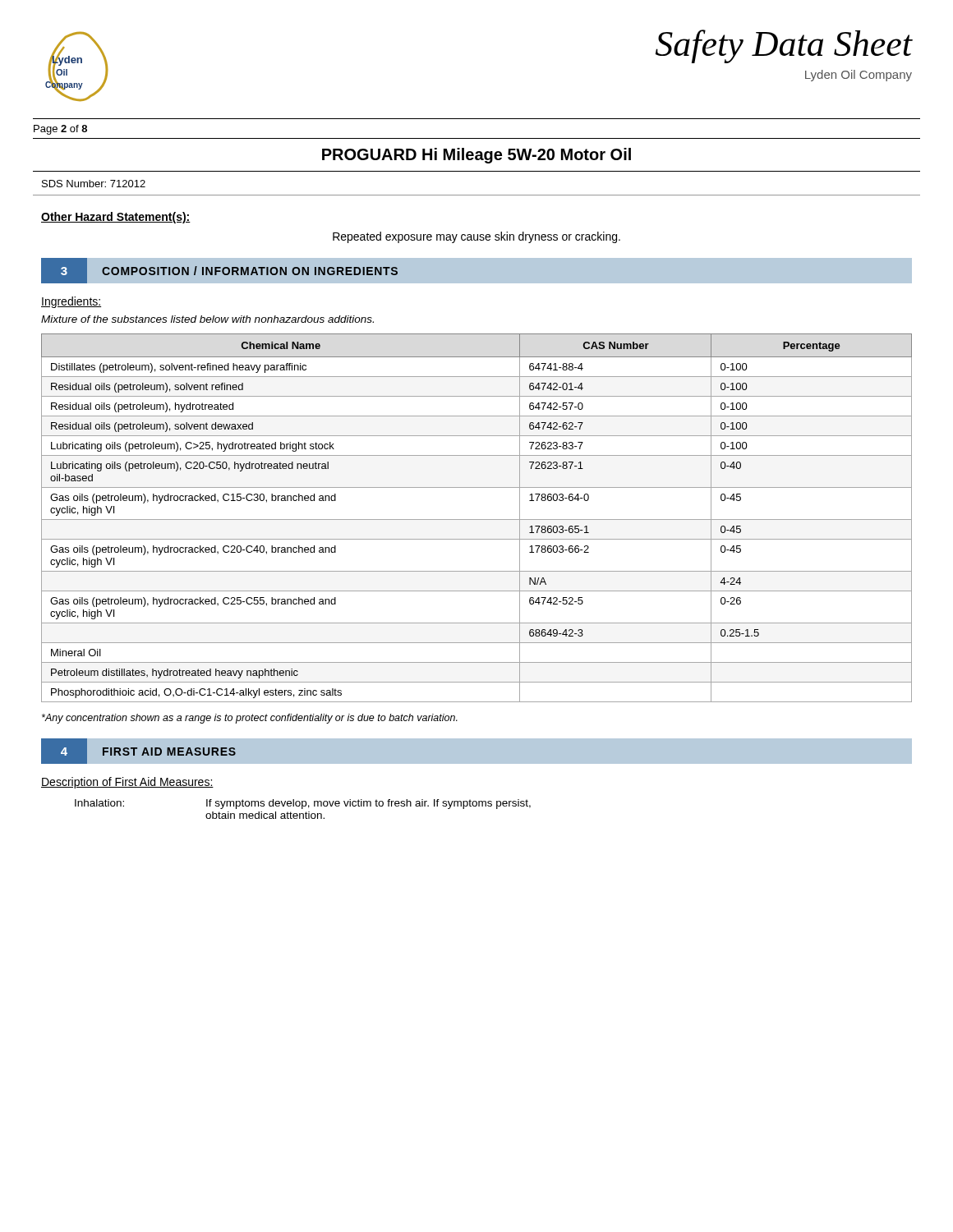The height and width of the screenshot is (1232, 953).
Task: Find the title on this page that starts "PROGUARD Hi Mileage 5W-20"
Action: click(476, 154)
